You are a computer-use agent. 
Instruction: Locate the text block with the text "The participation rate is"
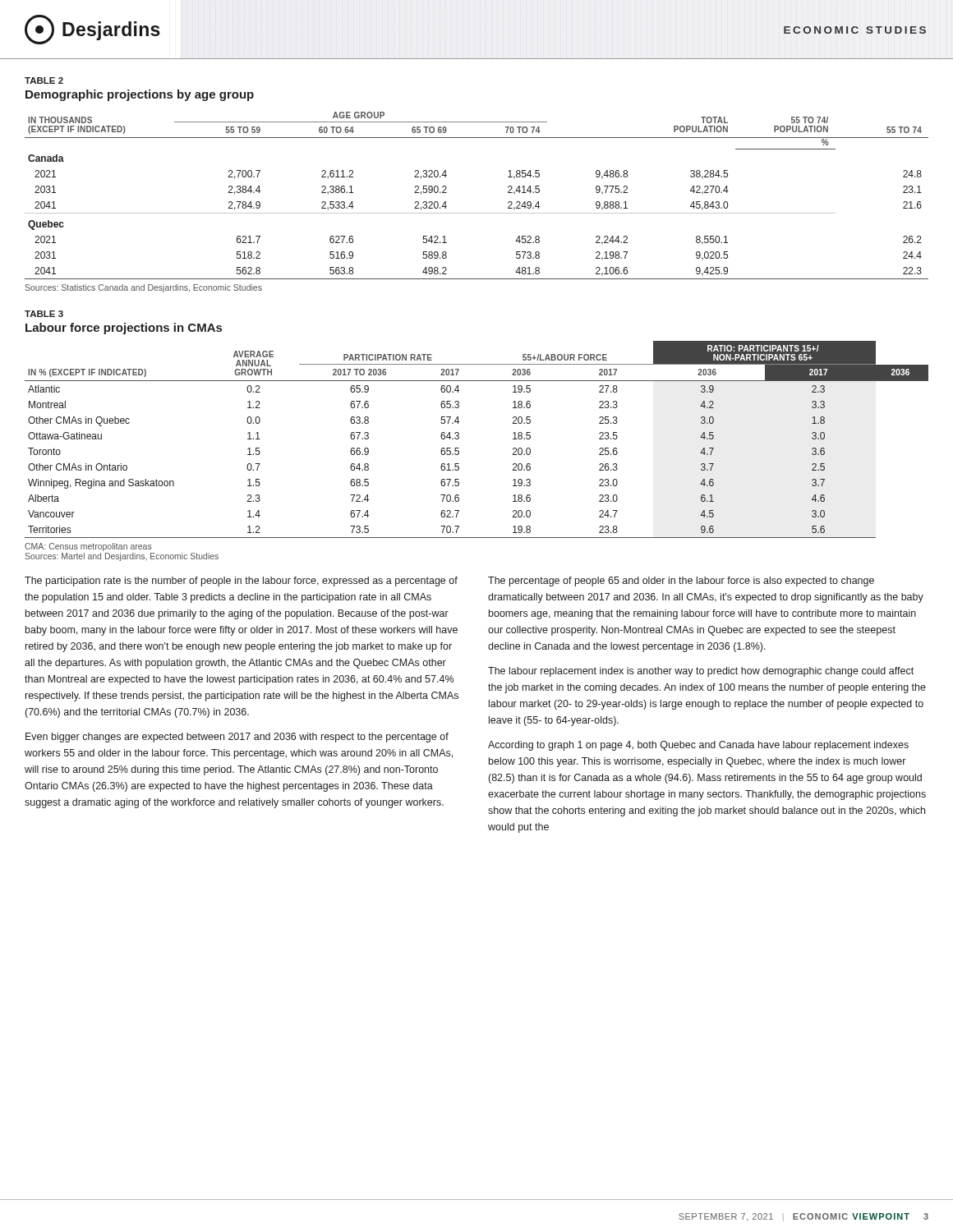pyautogui.click(x=245, y=646)
